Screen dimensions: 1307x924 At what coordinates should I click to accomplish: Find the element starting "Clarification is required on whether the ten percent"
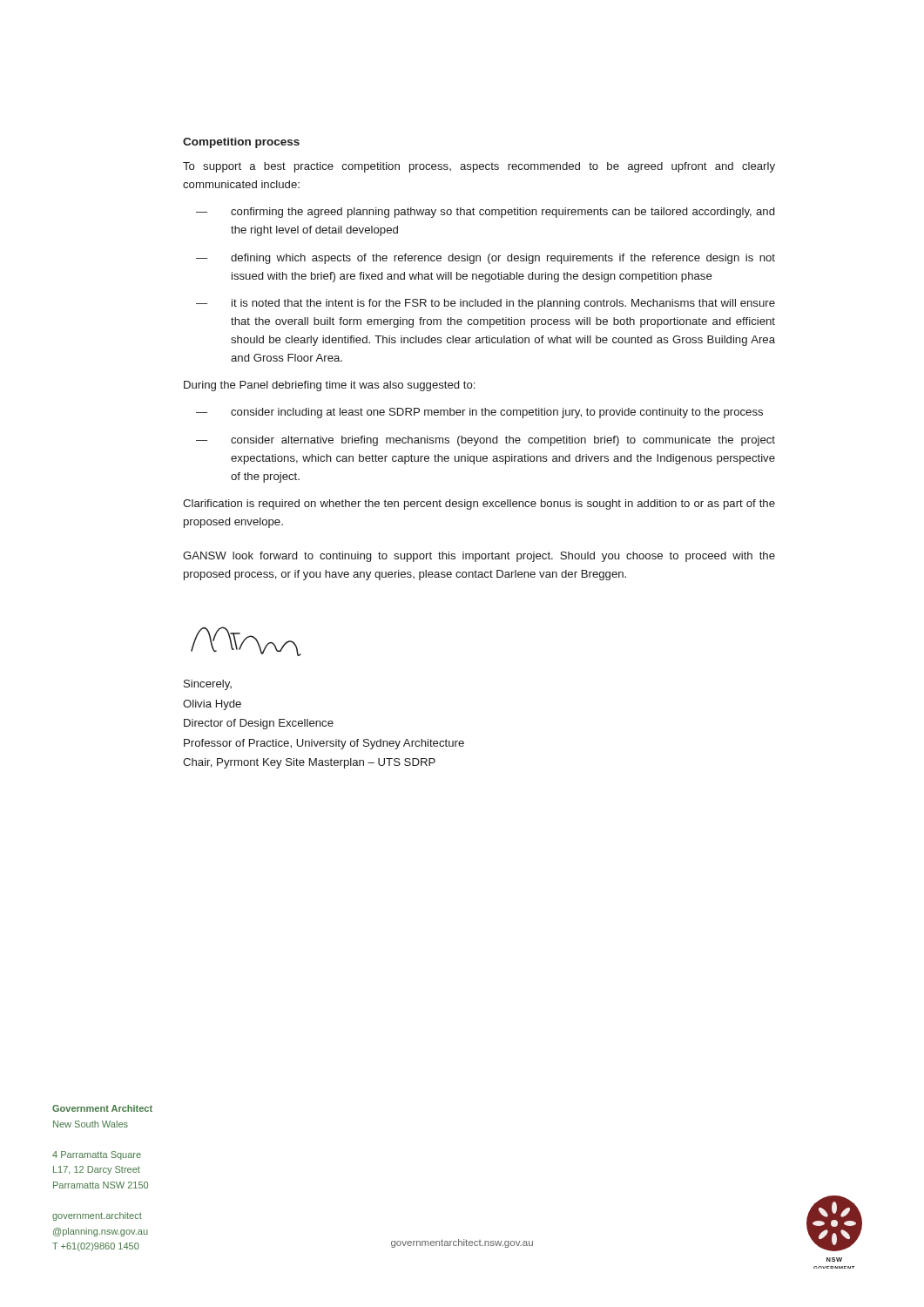click(x=479, y=512)
